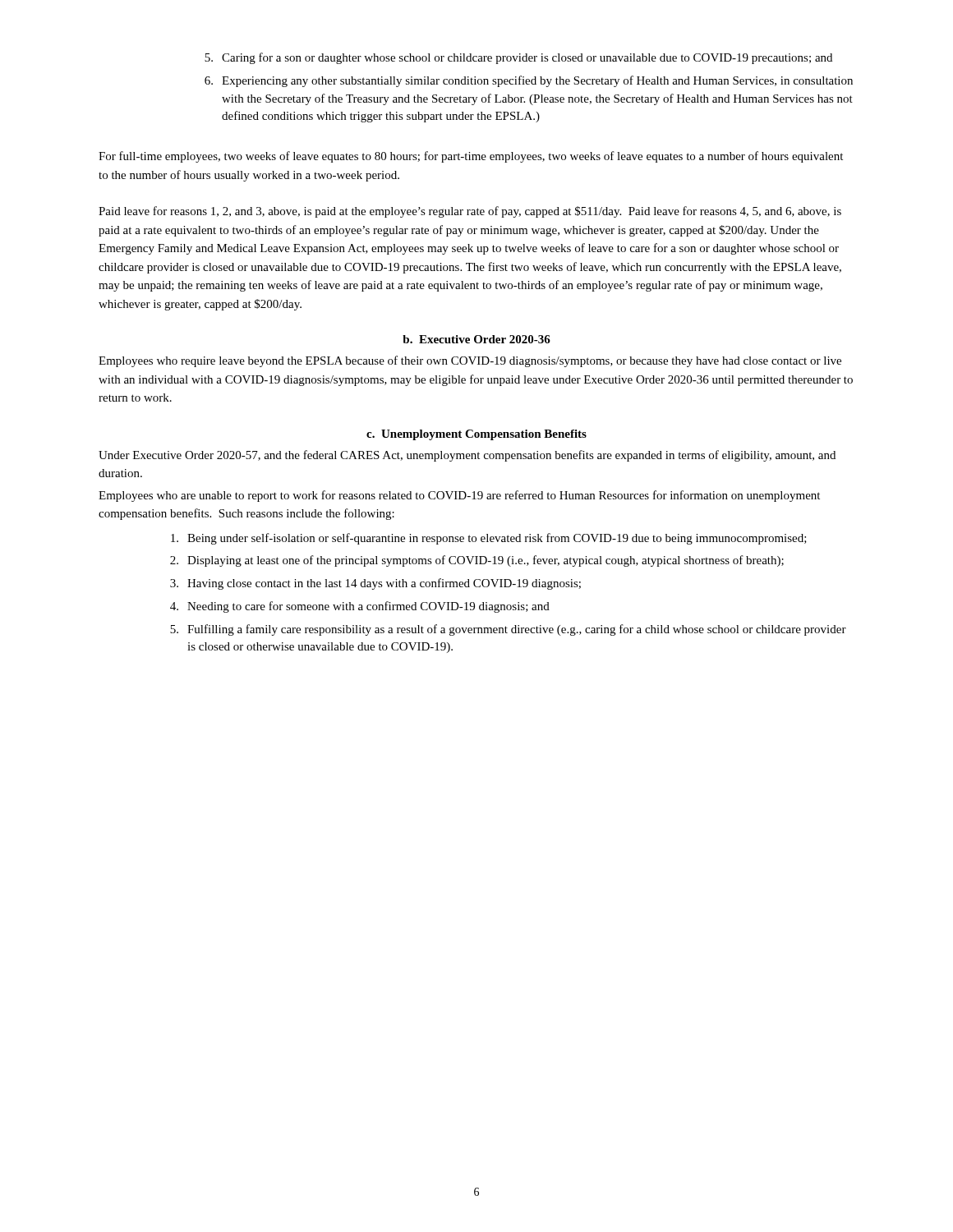
Task: Click on the text block that reads "Employees who require leave beyond the"
Action: click(476, 379)
